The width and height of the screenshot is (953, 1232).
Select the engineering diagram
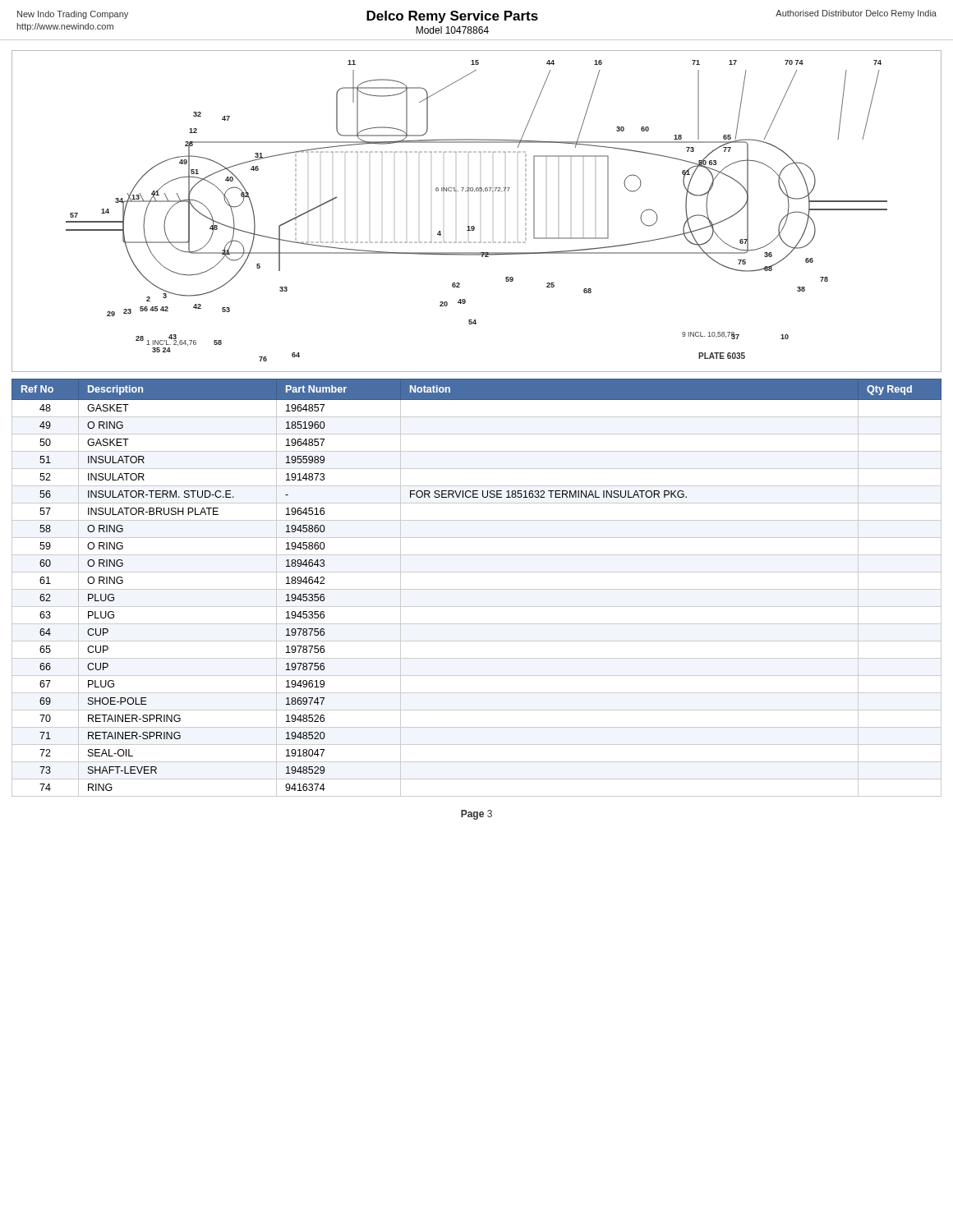point(476,211)
